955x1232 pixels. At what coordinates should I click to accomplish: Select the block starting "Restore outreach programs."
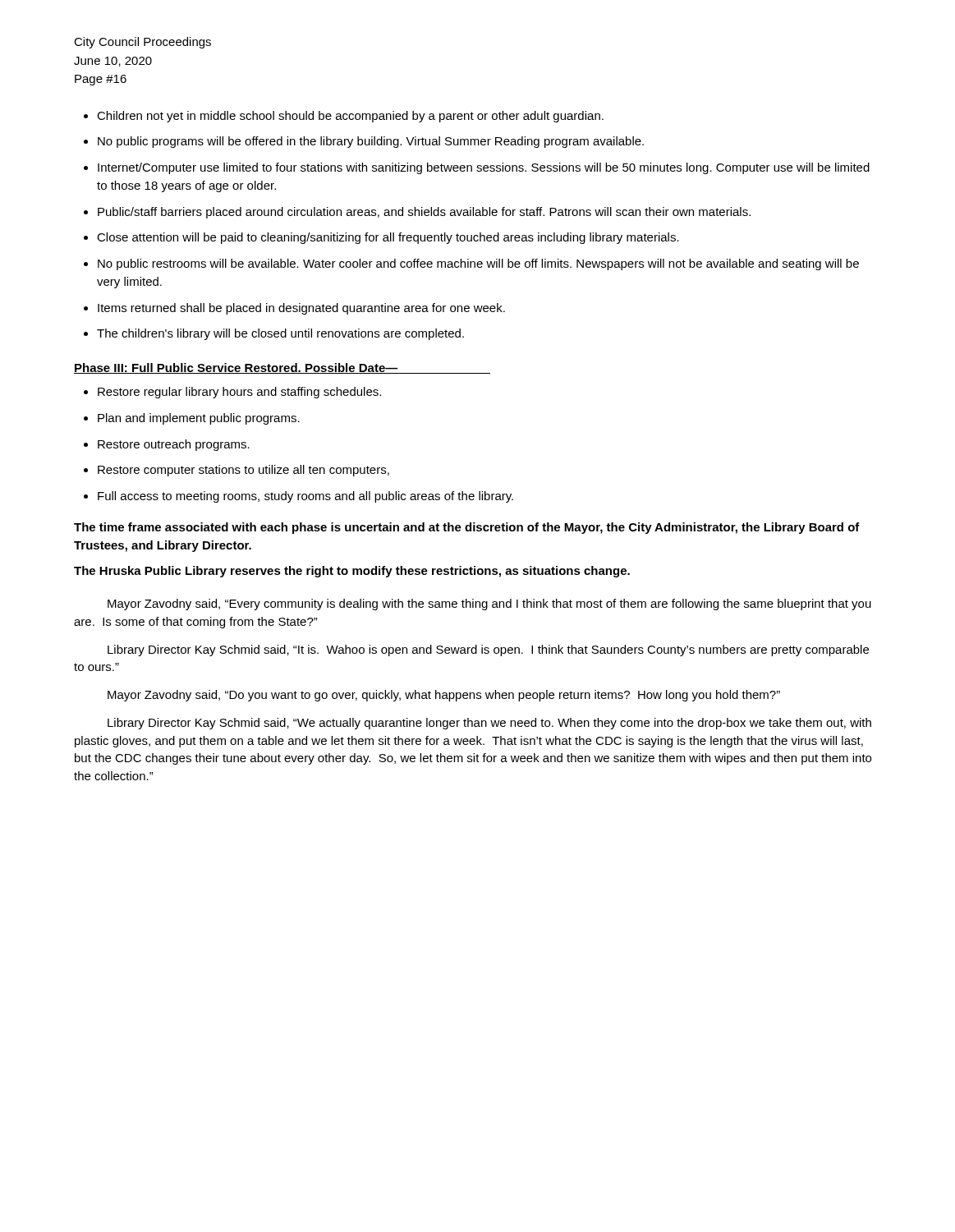[x=174, y=445]
